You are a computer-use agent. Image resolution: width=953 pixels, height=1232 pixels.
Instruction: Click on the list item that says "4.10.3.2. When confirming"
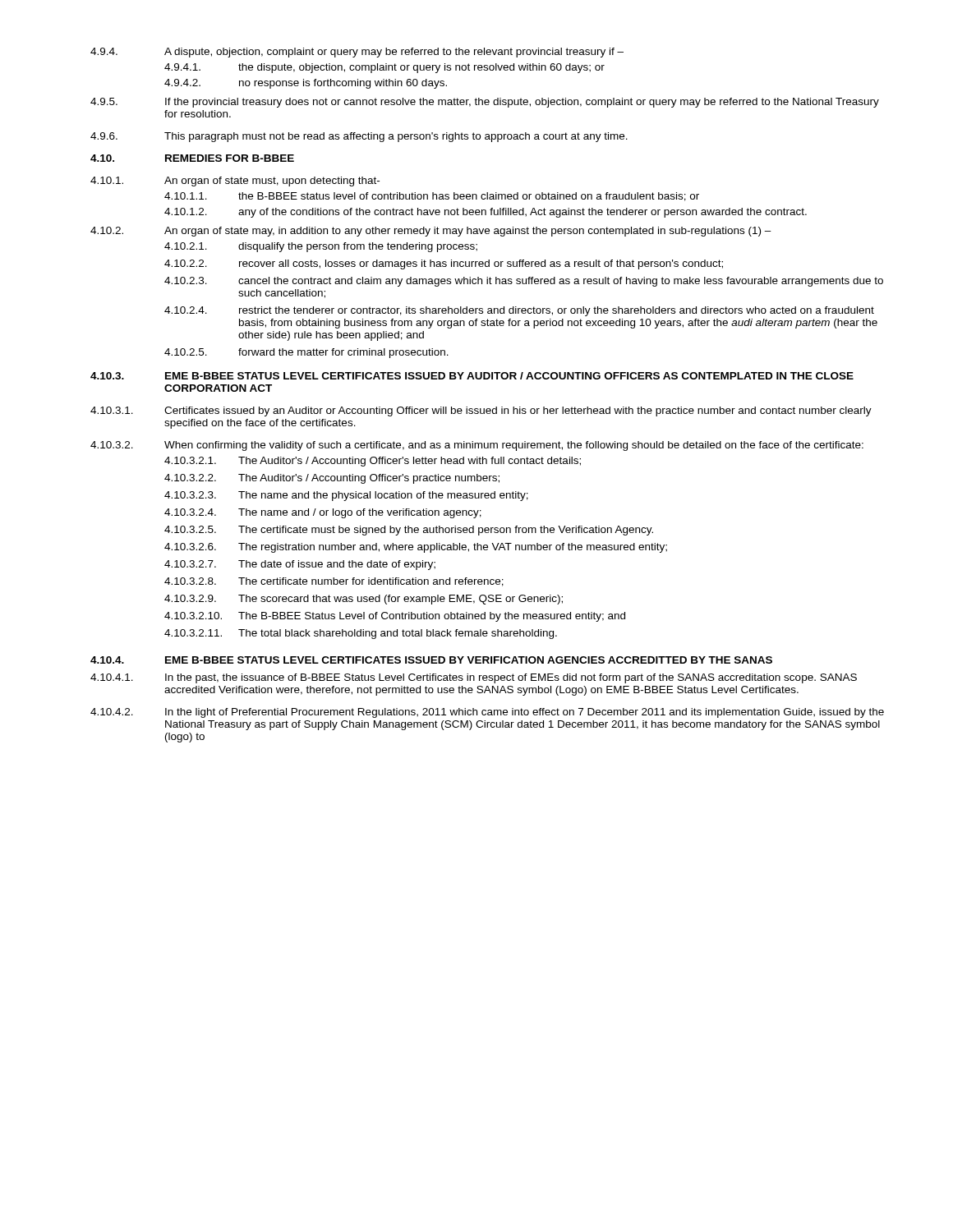(491, 539)
